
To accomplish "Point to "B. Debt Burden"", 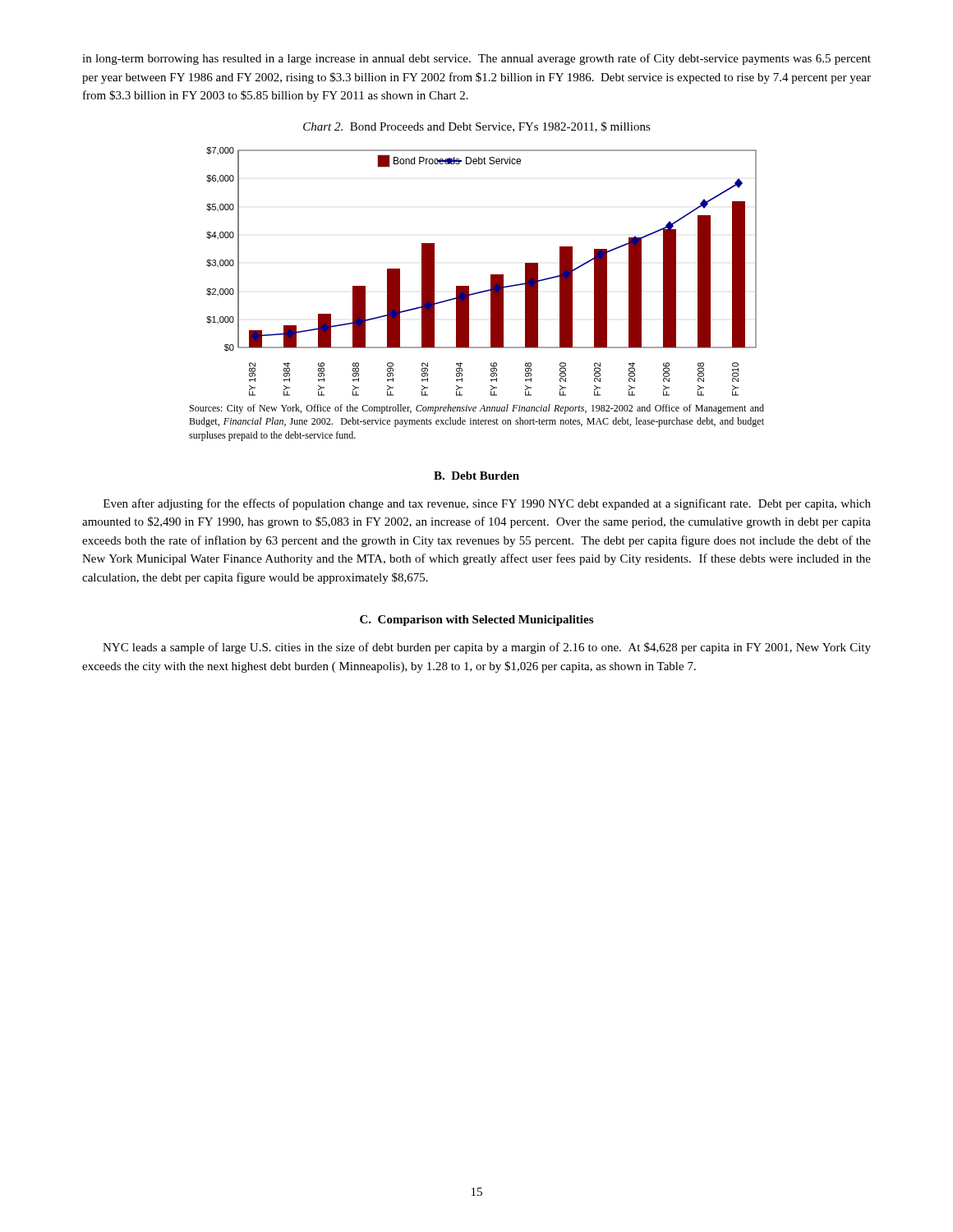I will pos(476,475).
